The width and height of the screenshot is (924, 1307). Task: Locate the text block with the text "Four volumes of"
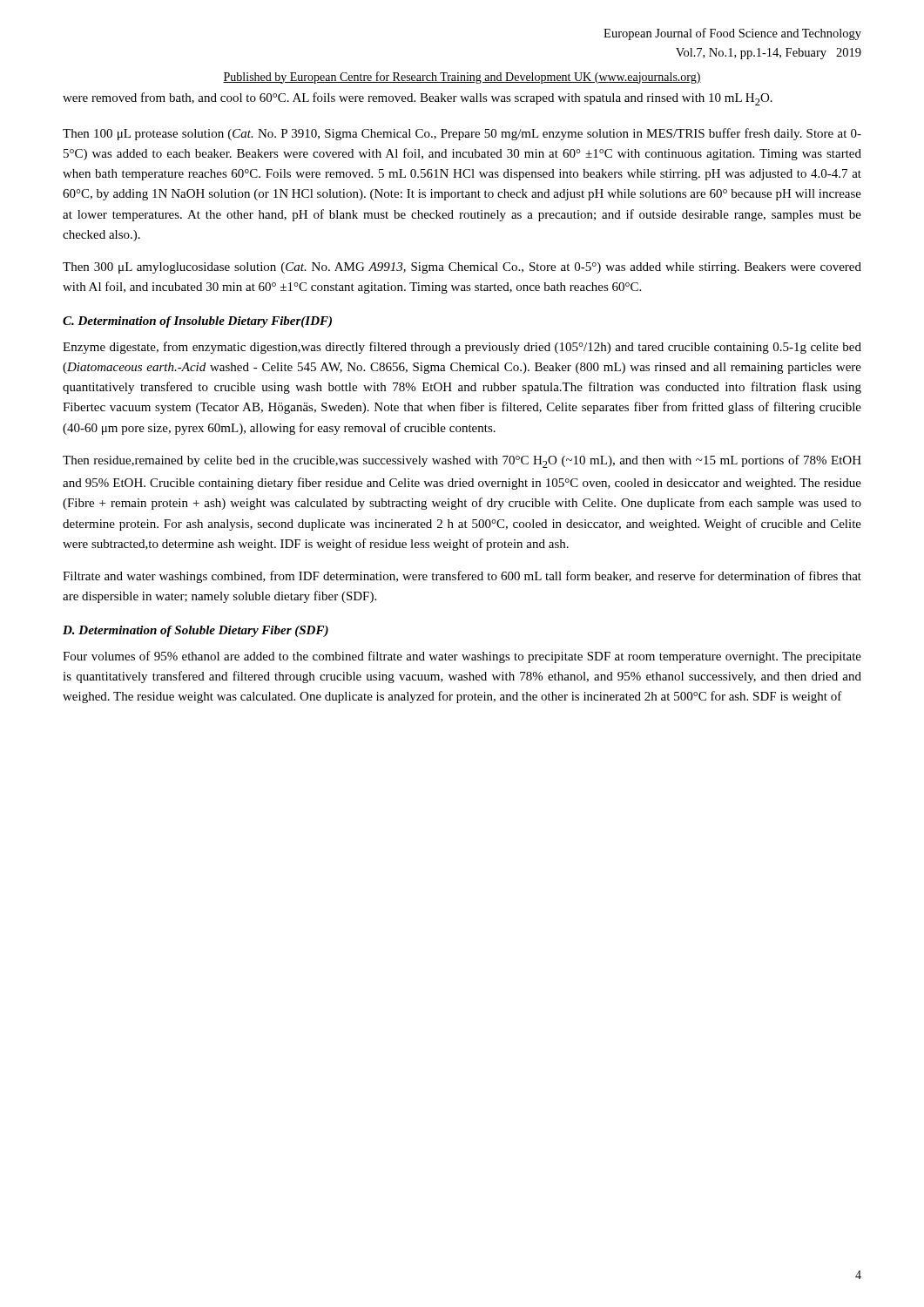462,676
